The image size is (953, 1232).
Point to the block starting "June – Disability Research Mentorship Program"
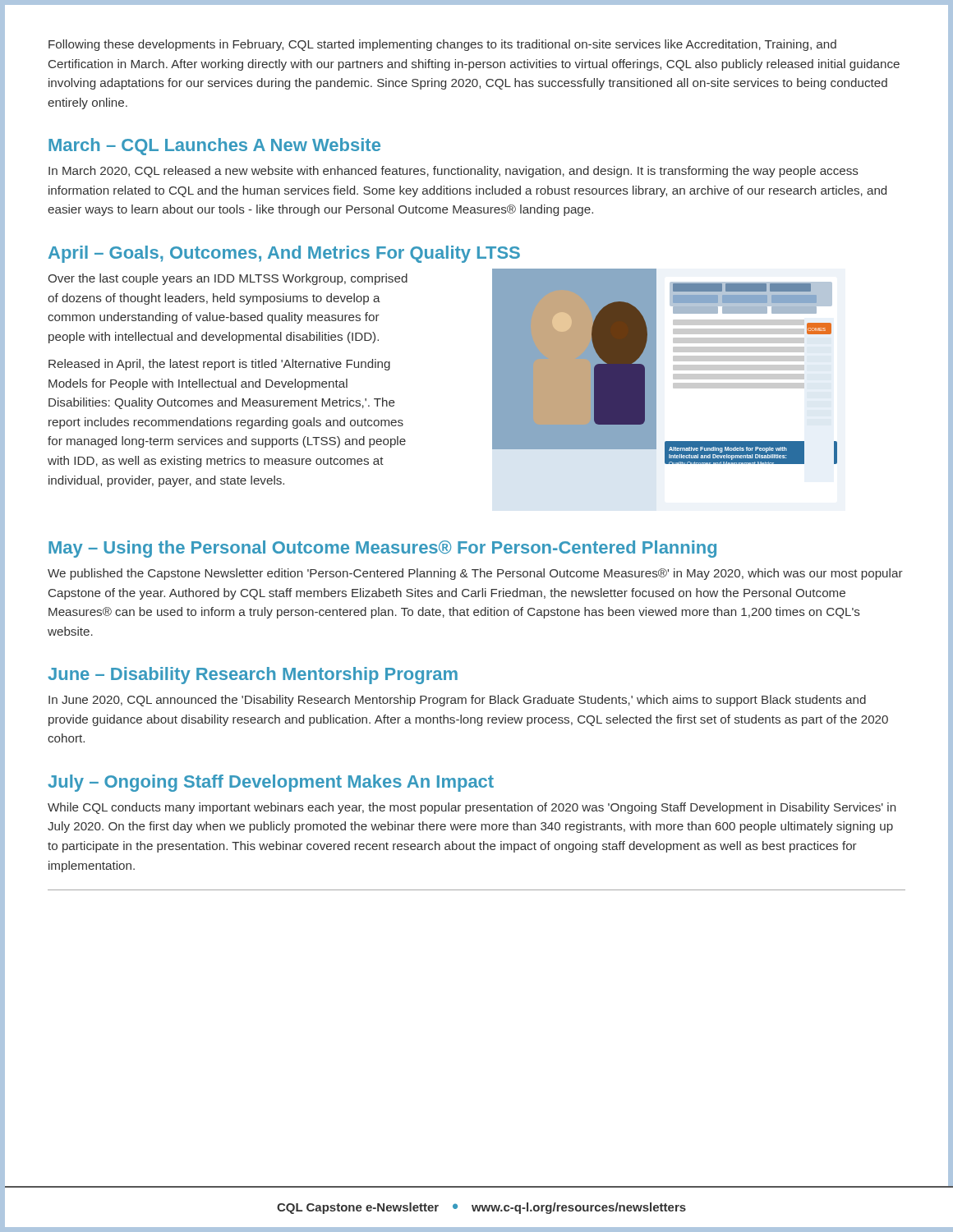coord(253,676)
